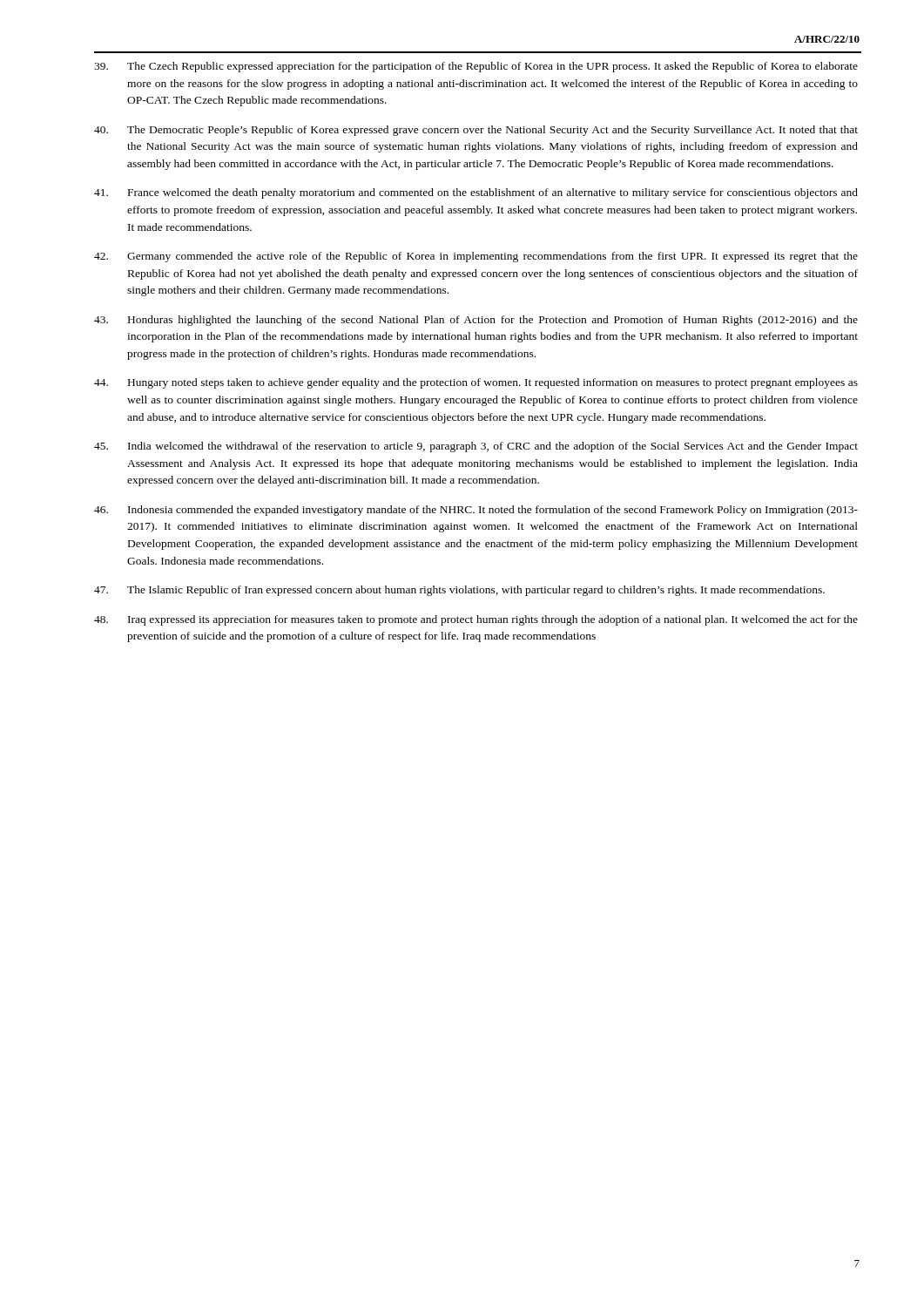This screenshot has width=924, height=1307.
Task: Where is the passage that starts "Hungary noted steps taken to"?
Action: (476, 400)
